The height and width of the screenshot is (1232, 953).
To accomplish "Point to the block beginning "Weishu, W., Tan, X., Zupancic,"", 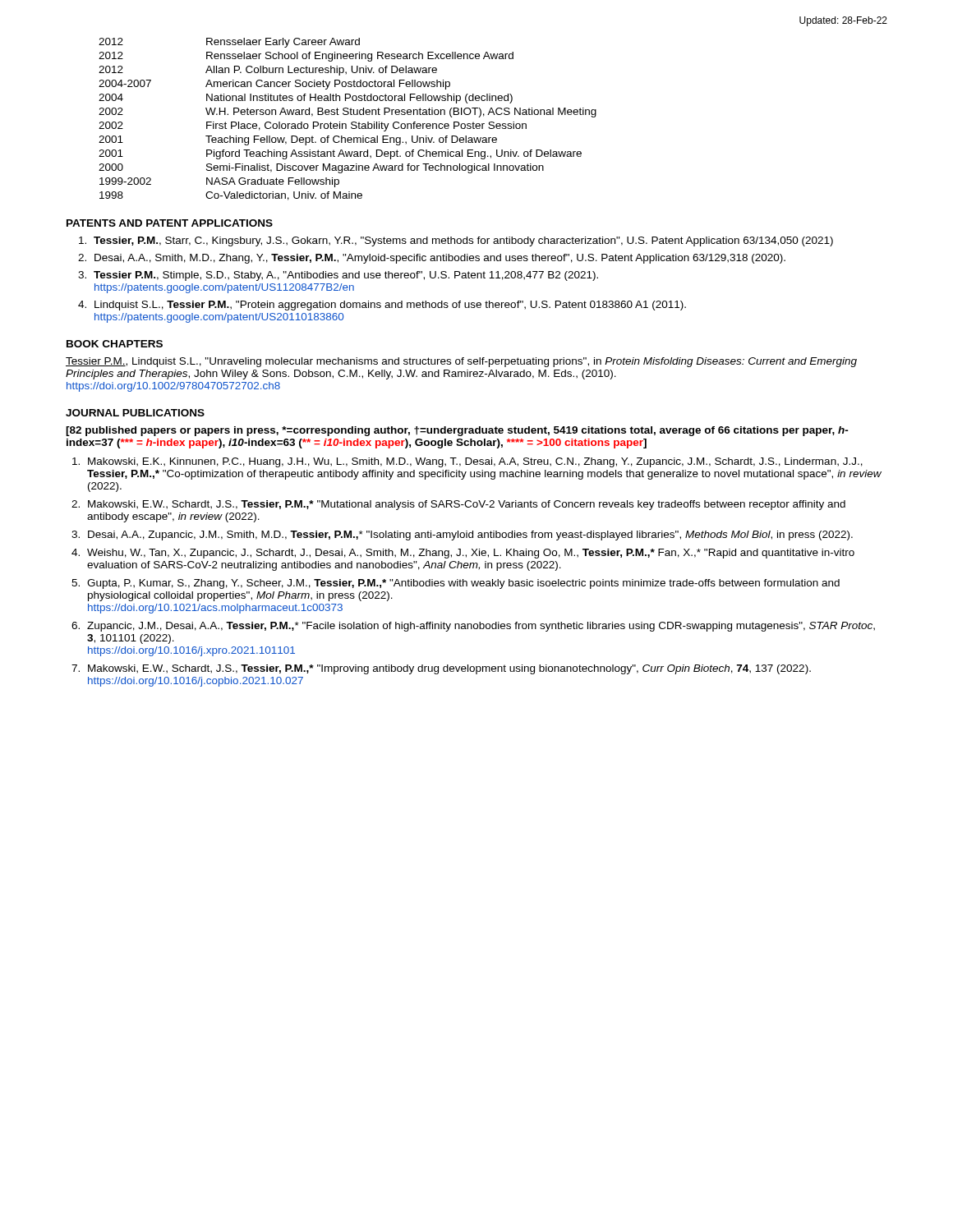I will (471, 558).
